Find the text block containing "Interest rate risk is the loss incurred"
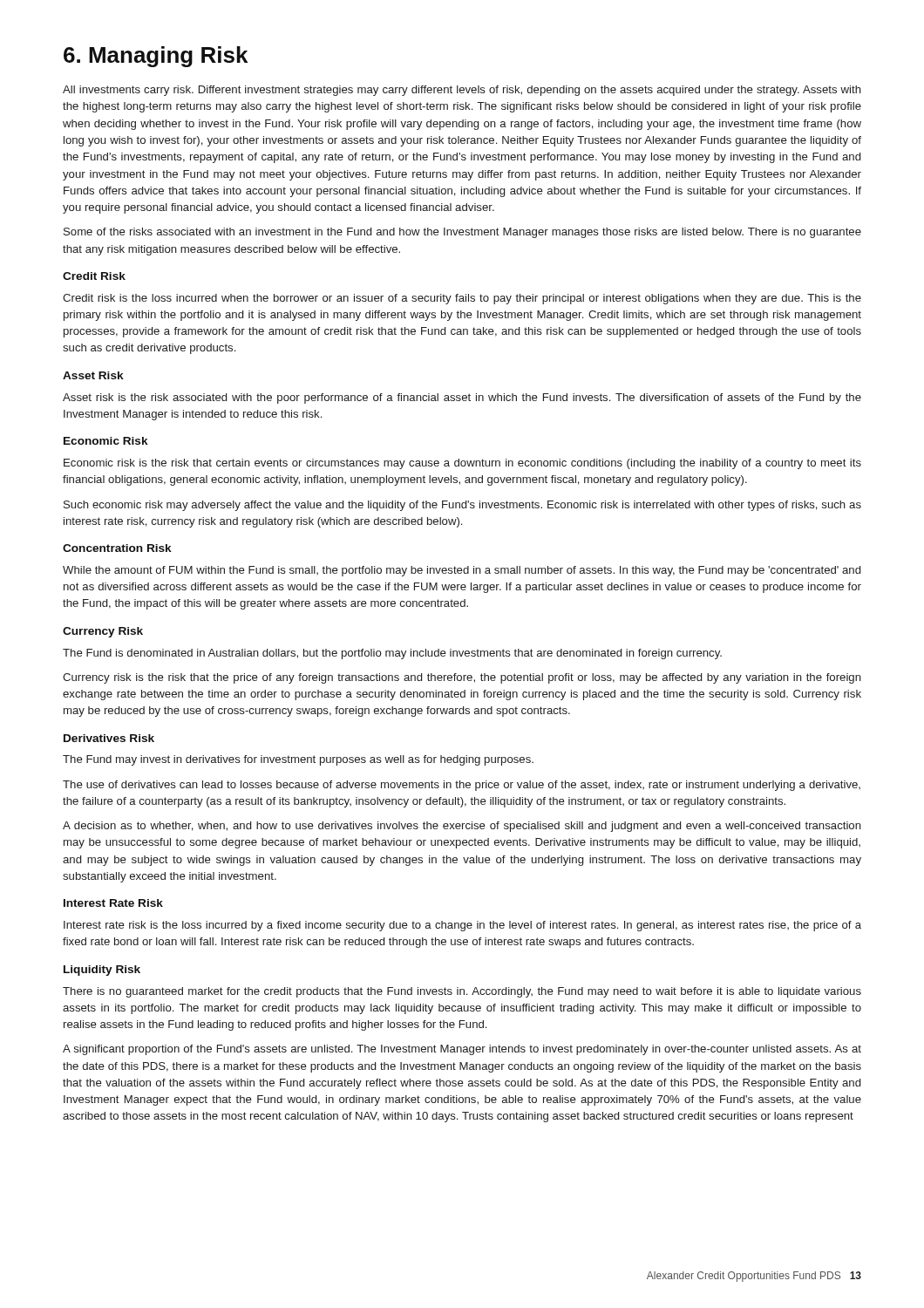This screenshot has width=924, height=1308. point(462,933)
